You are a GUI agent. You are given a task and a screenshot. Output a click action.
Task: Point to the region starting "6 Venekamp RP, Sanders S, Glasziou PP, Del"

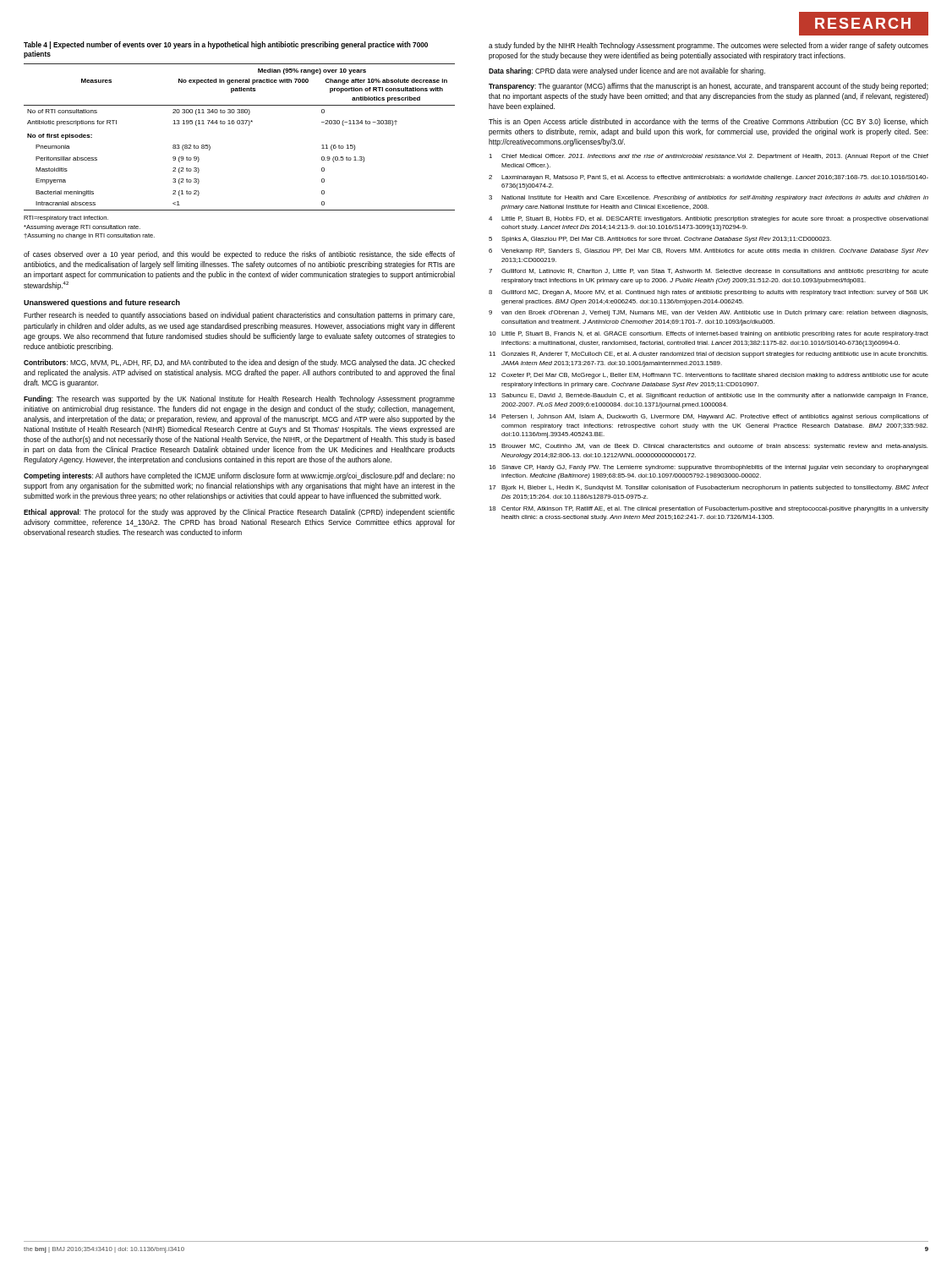coord(708,256)
